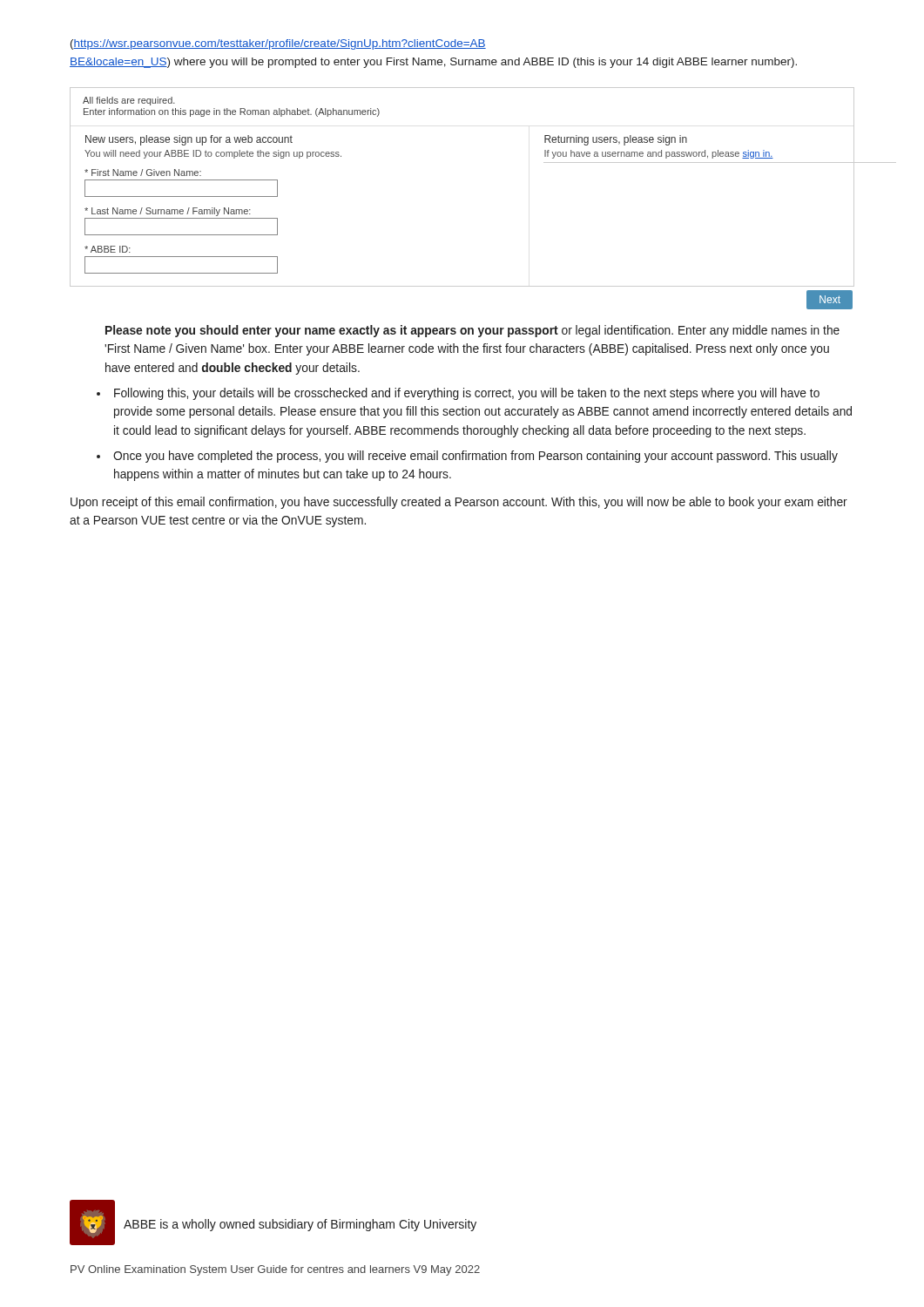The image size is (924, 1307).
Task: Locate the passage starting "ABBE is a wholly owned subsidiary of"
Action: point(300,1224)
